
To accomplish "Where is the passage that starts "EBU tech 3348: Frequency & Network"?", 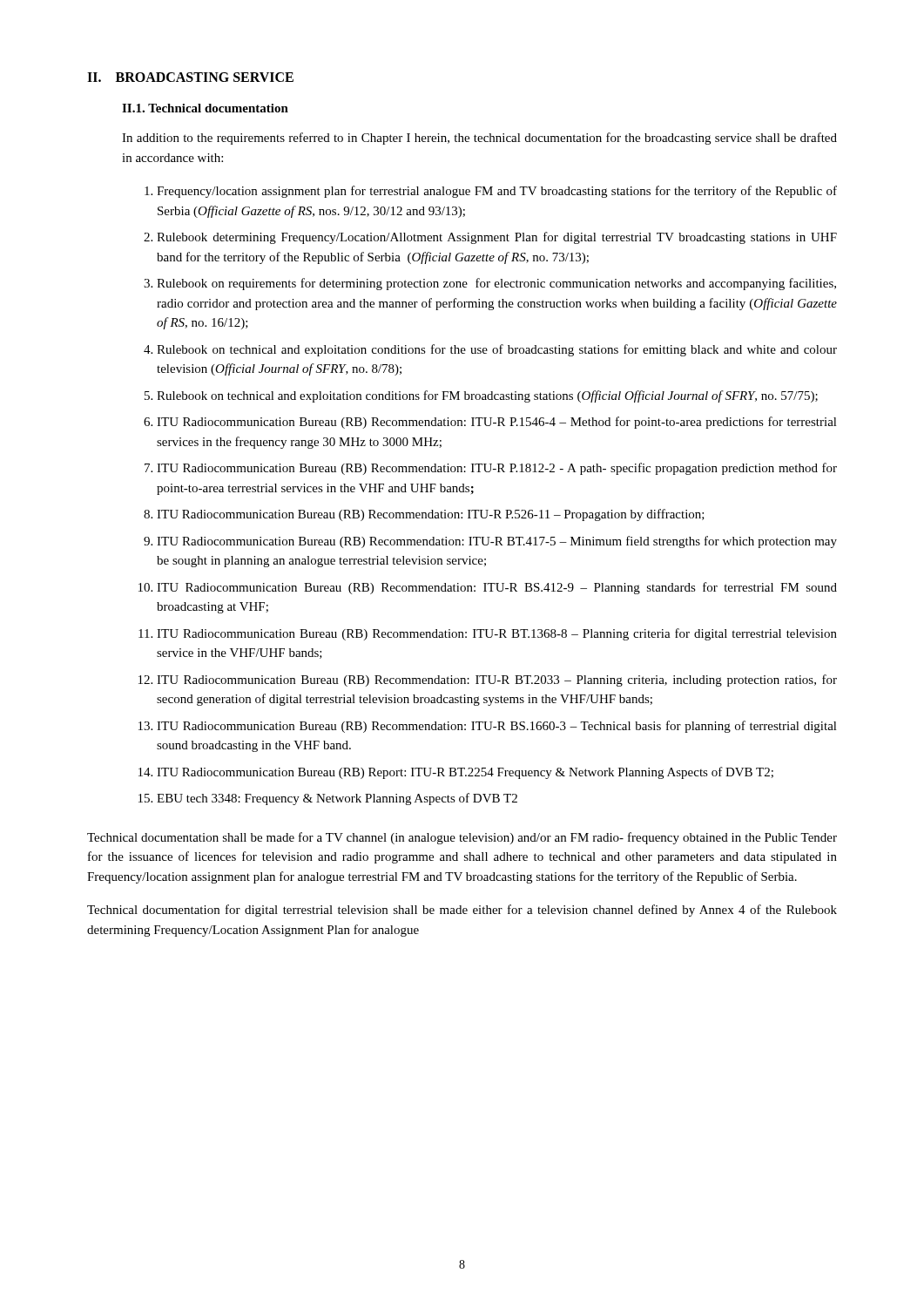I will coord(337,798).
